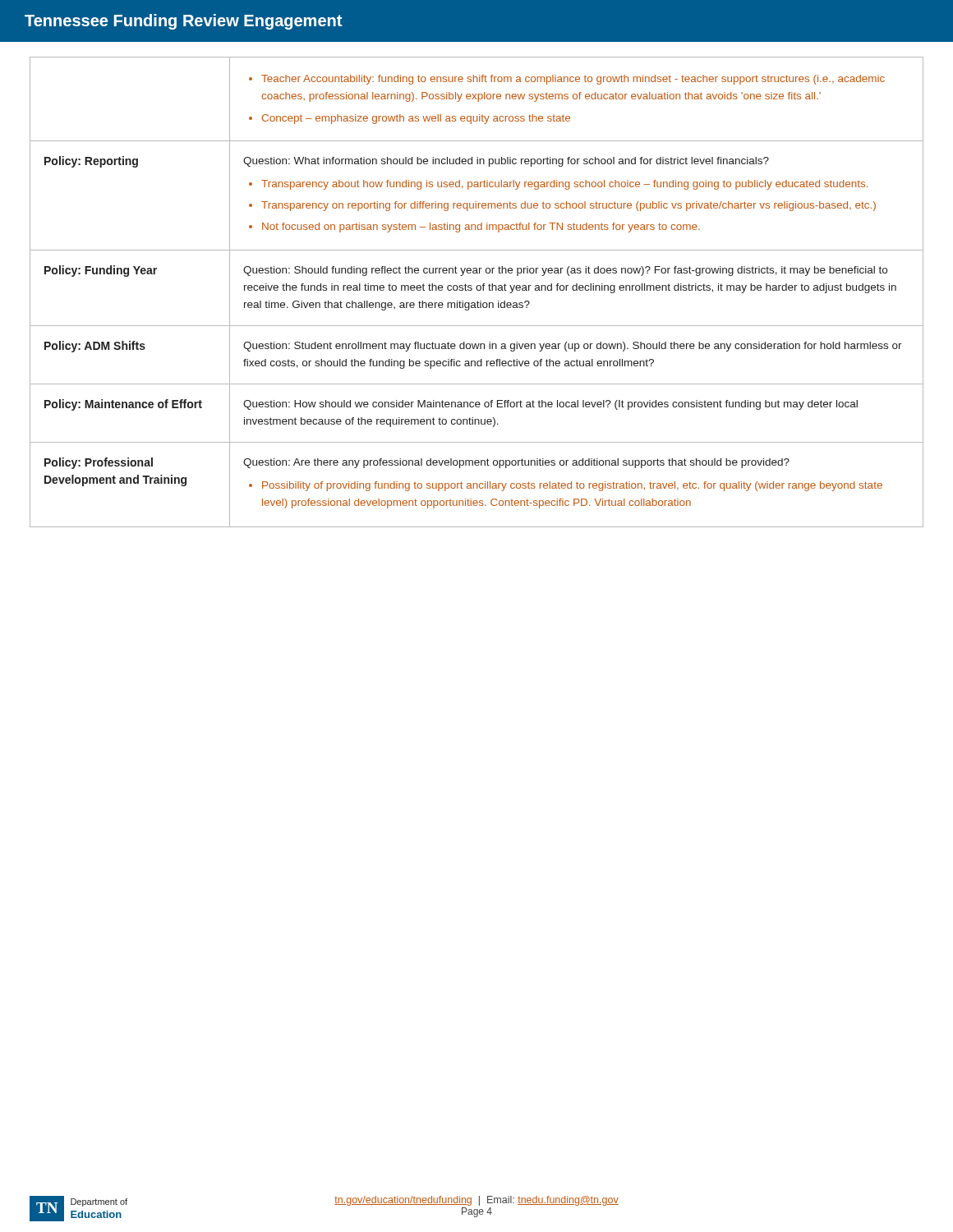Locate the table with the text "Policy: Reporting"
The height and width of the screenshot is (1232, 953).
(476, 313)
